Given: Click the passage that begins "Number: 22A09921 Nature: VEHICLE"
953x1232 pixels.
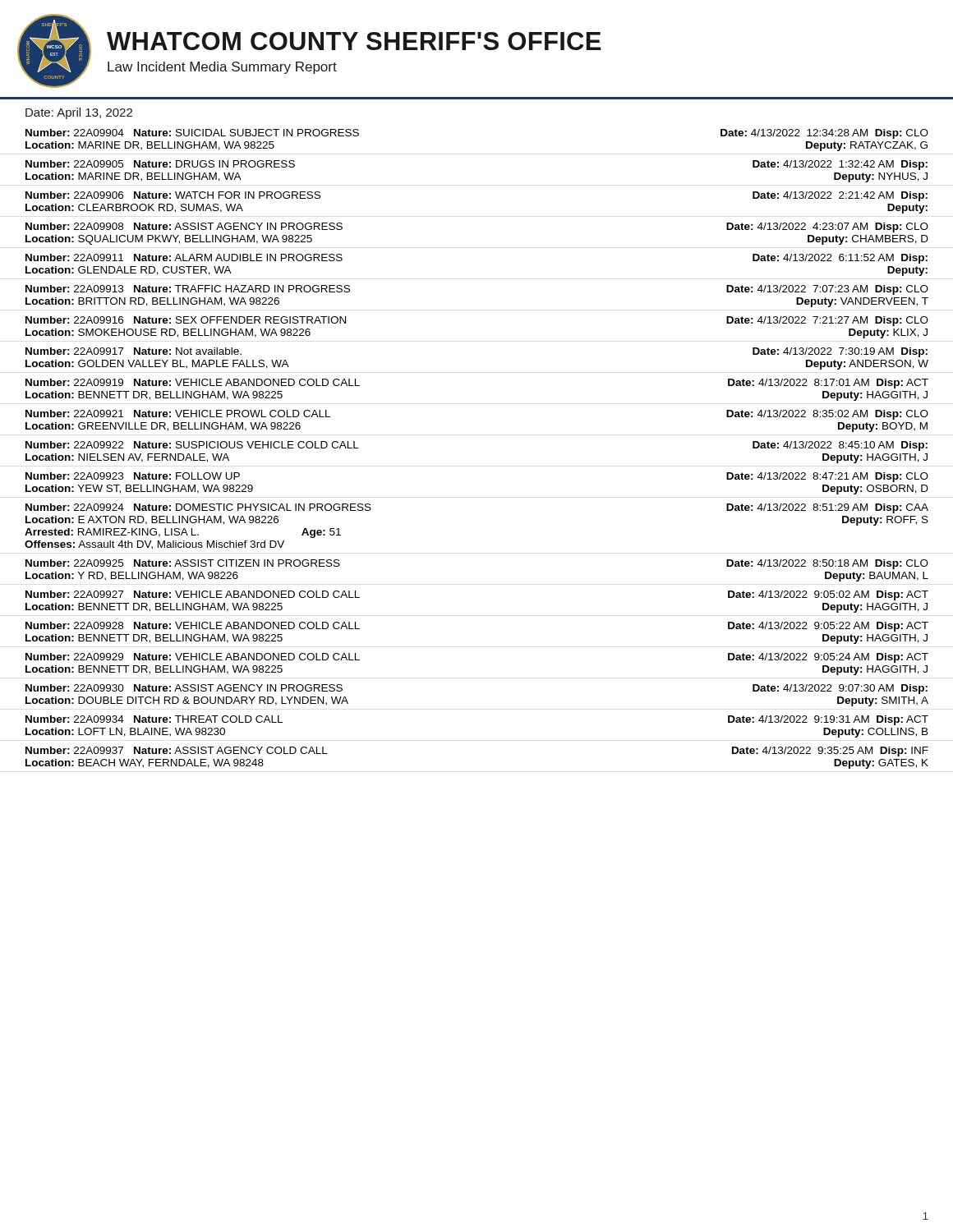Looking at the screenshot, I should point(76,414).
